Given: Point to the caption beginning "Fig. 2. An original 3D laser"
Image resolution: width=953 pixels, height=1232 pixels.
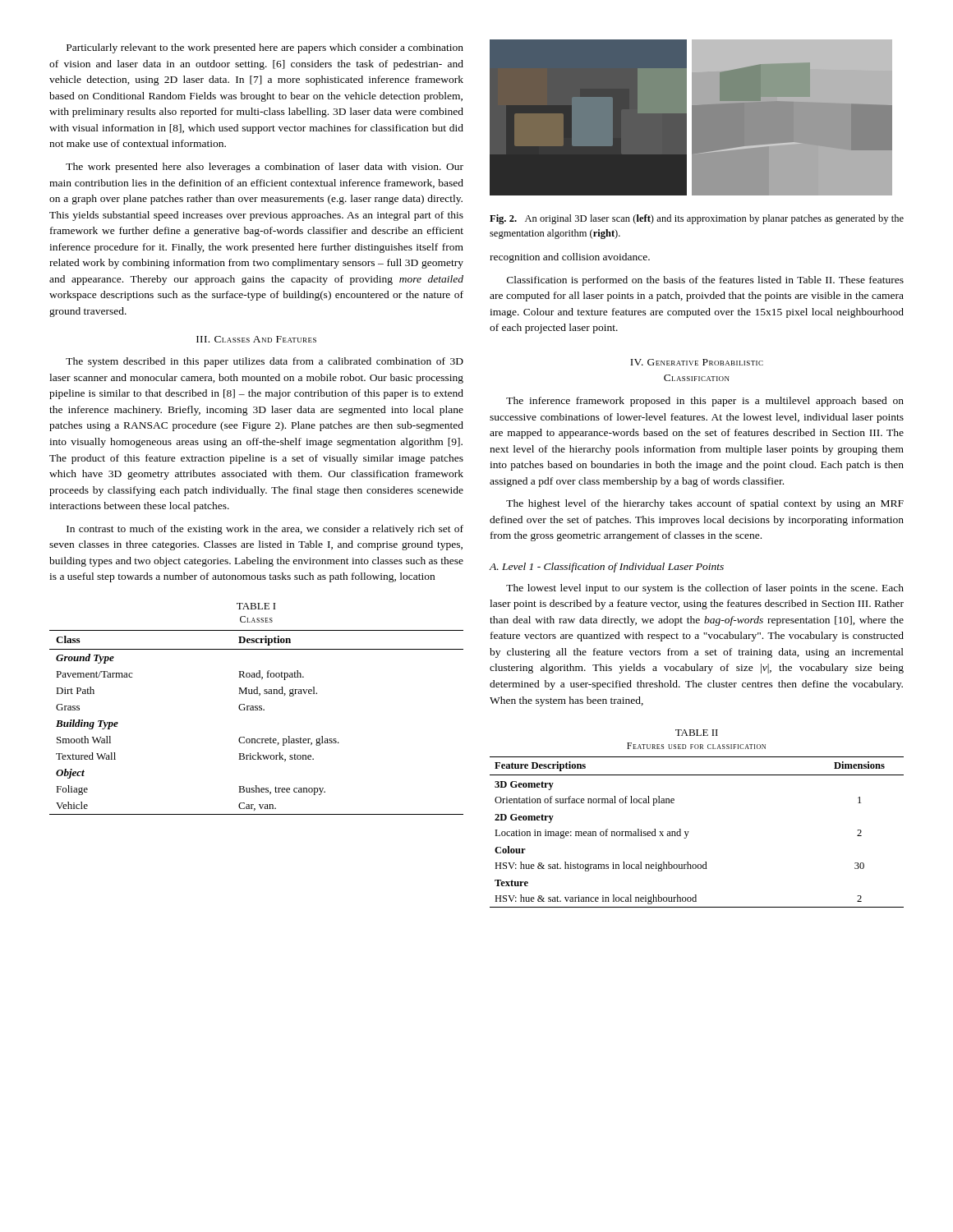Looking at the screenshot, I should (x=697, y=226).
